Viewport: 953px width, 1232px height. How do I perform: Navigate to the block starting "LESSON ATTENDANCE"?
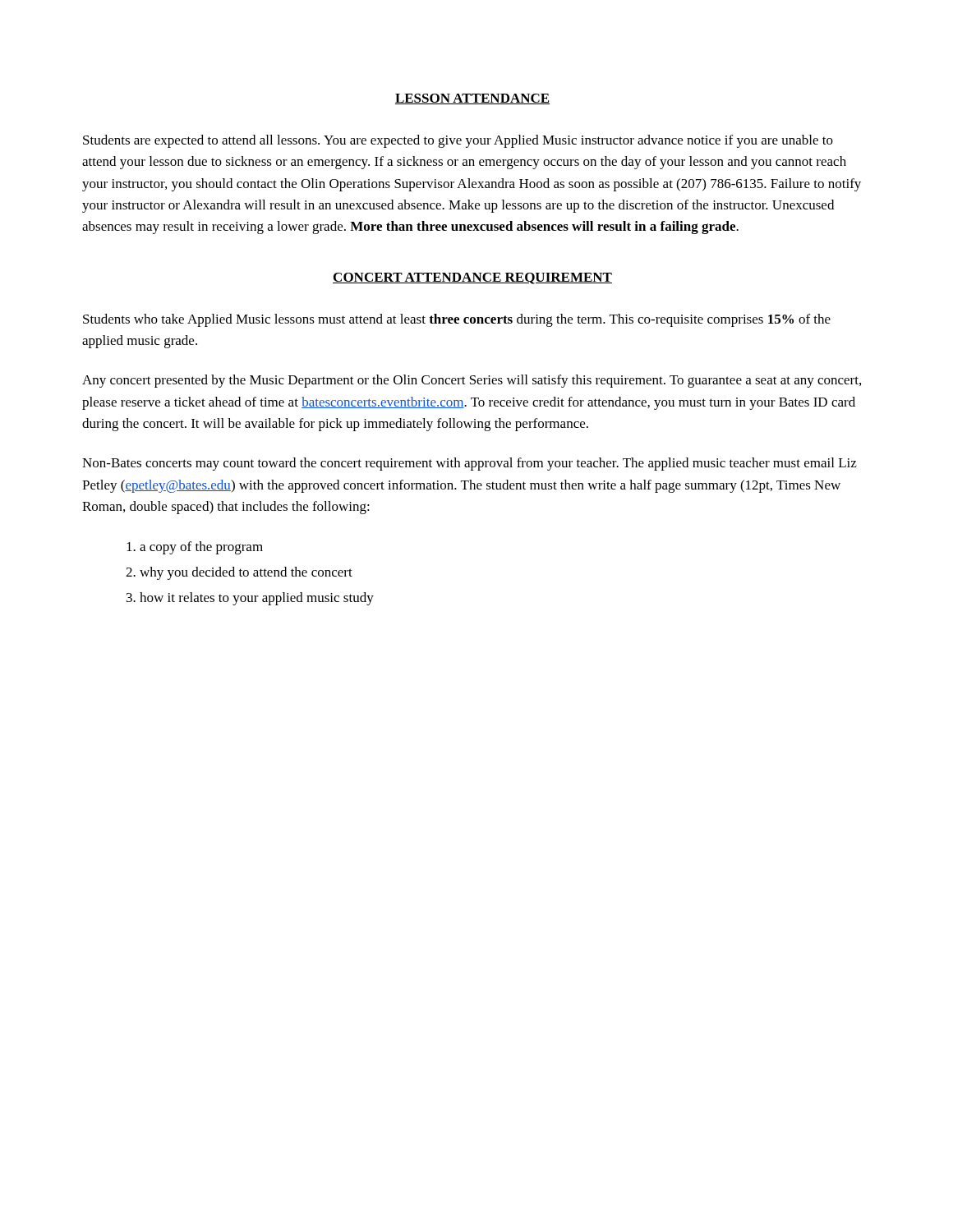[x=472, y=98]
